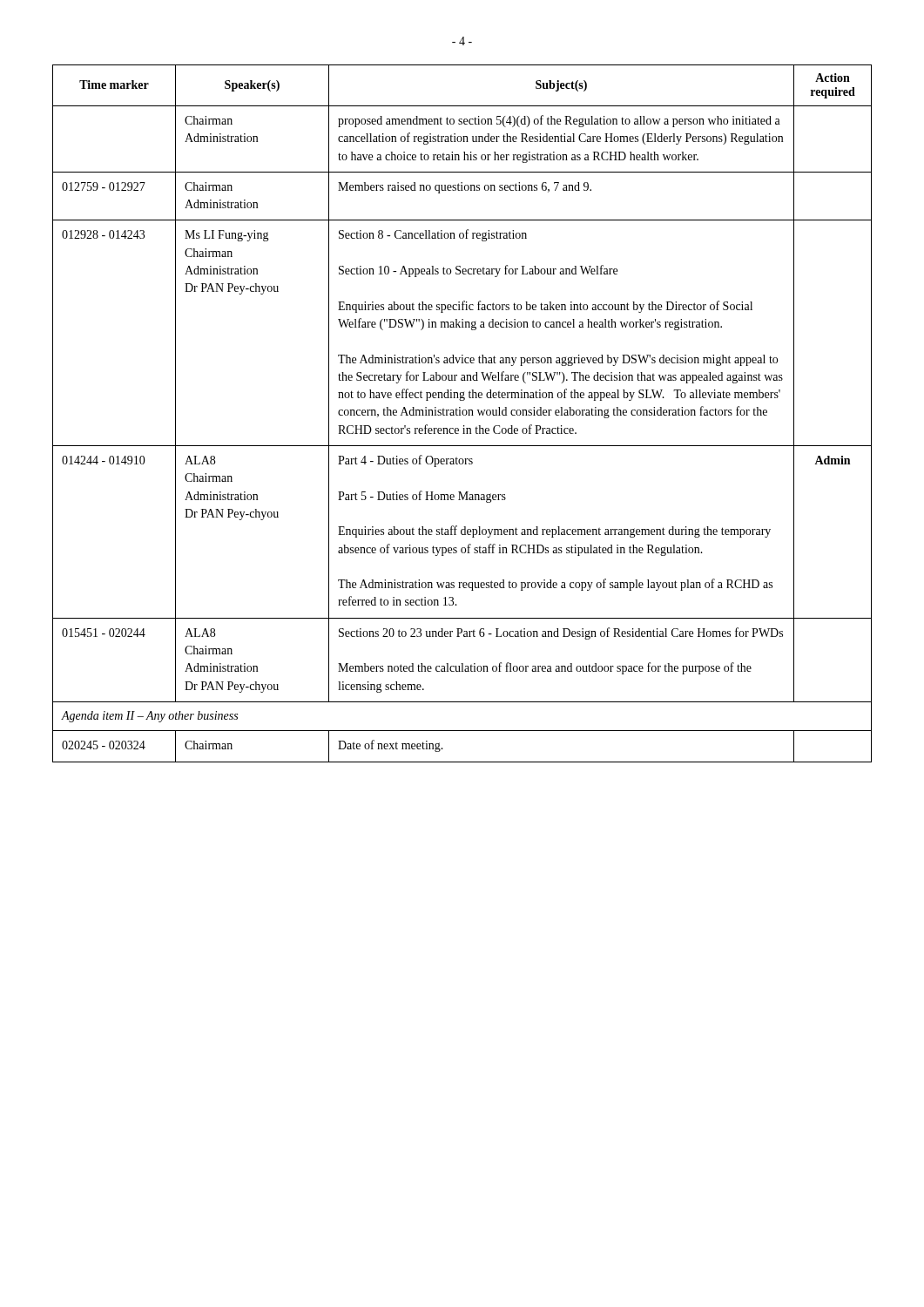Locate the table with the text "015451 - 020244"

pyautogui.click(x=462, y=413)
